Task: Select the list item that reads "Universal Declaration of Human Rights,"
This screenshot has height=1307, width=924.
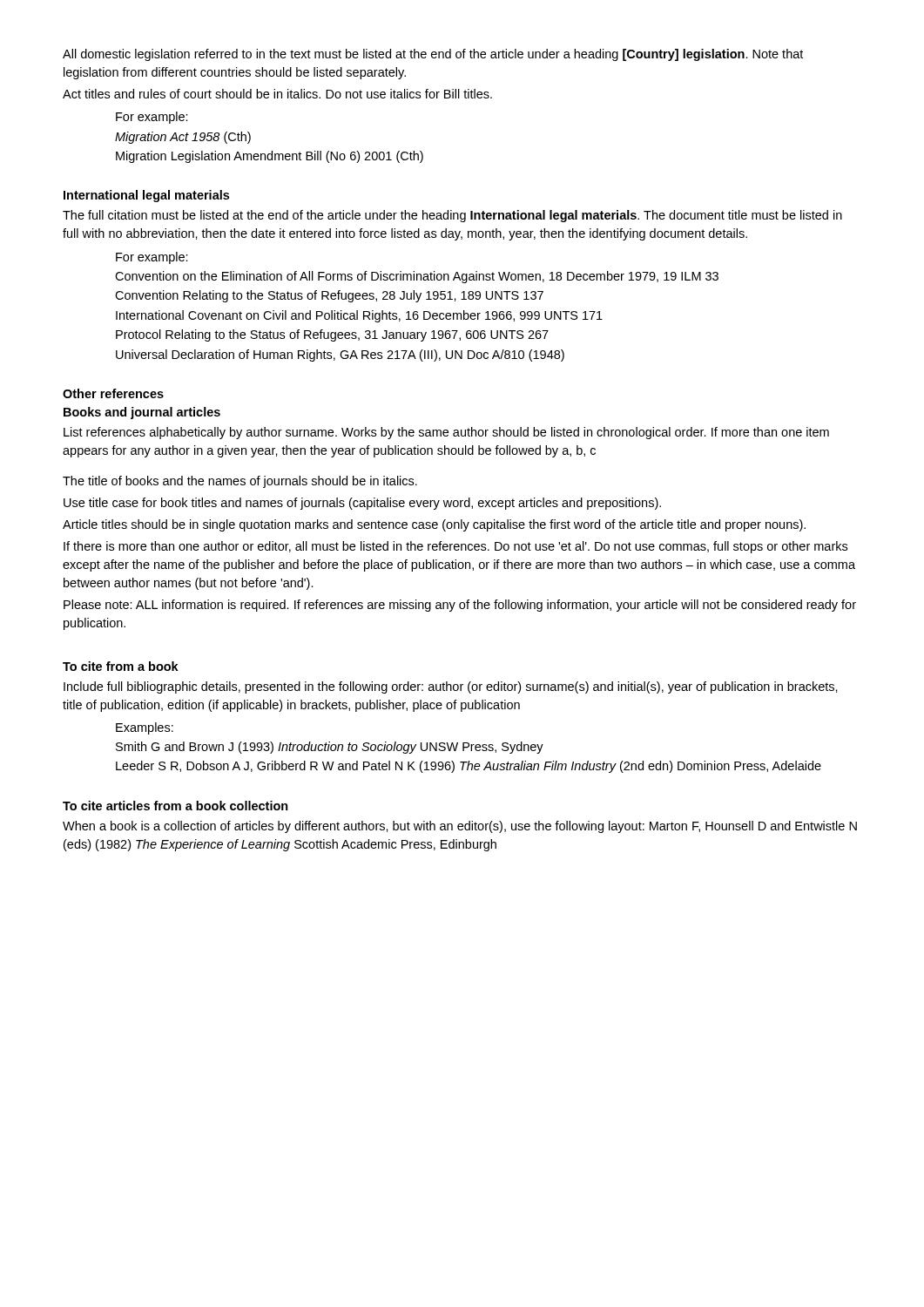Action: point(340,355)
